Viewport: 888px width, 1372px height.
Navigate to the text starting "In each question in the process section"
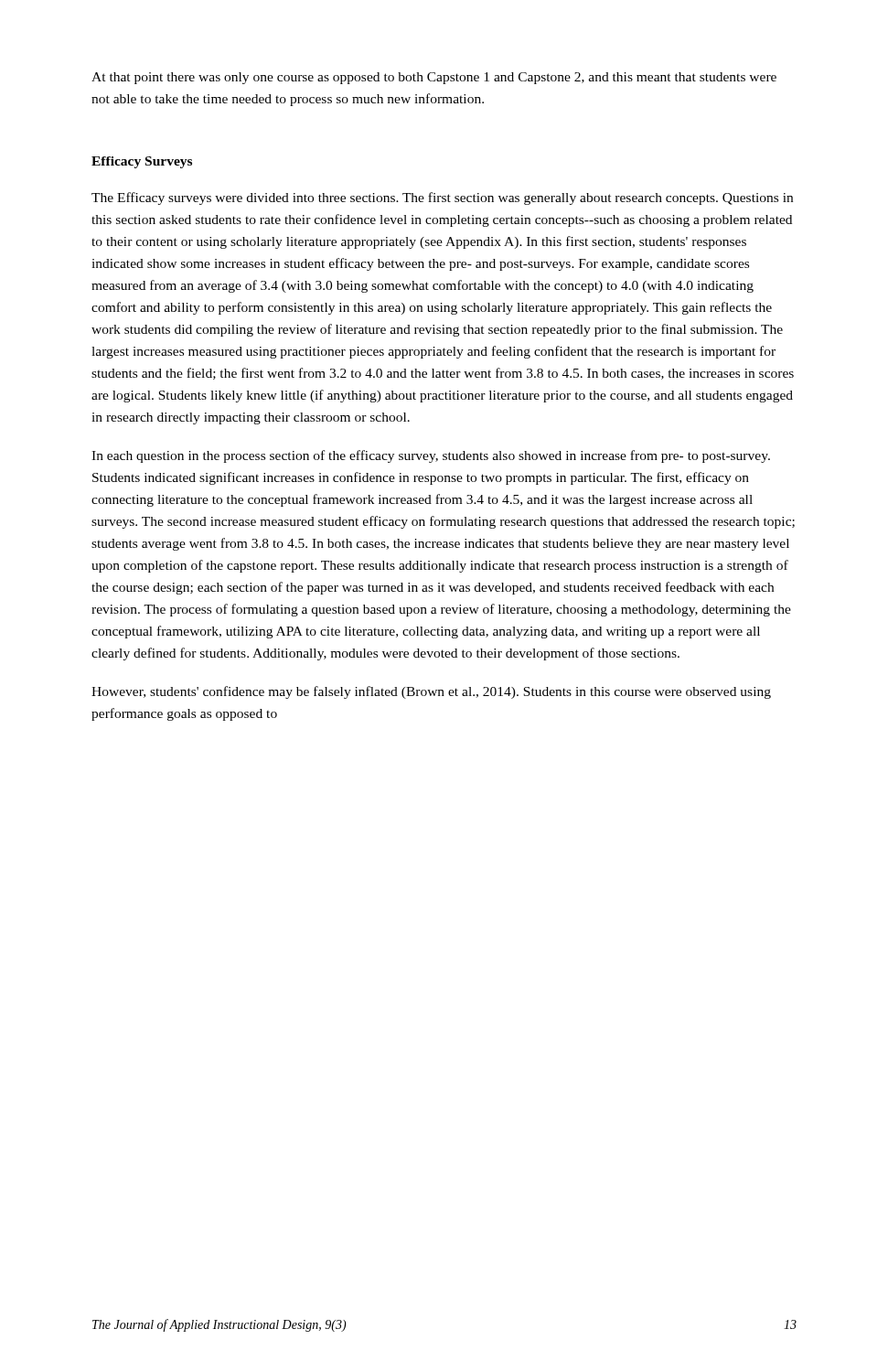point(444,554)
